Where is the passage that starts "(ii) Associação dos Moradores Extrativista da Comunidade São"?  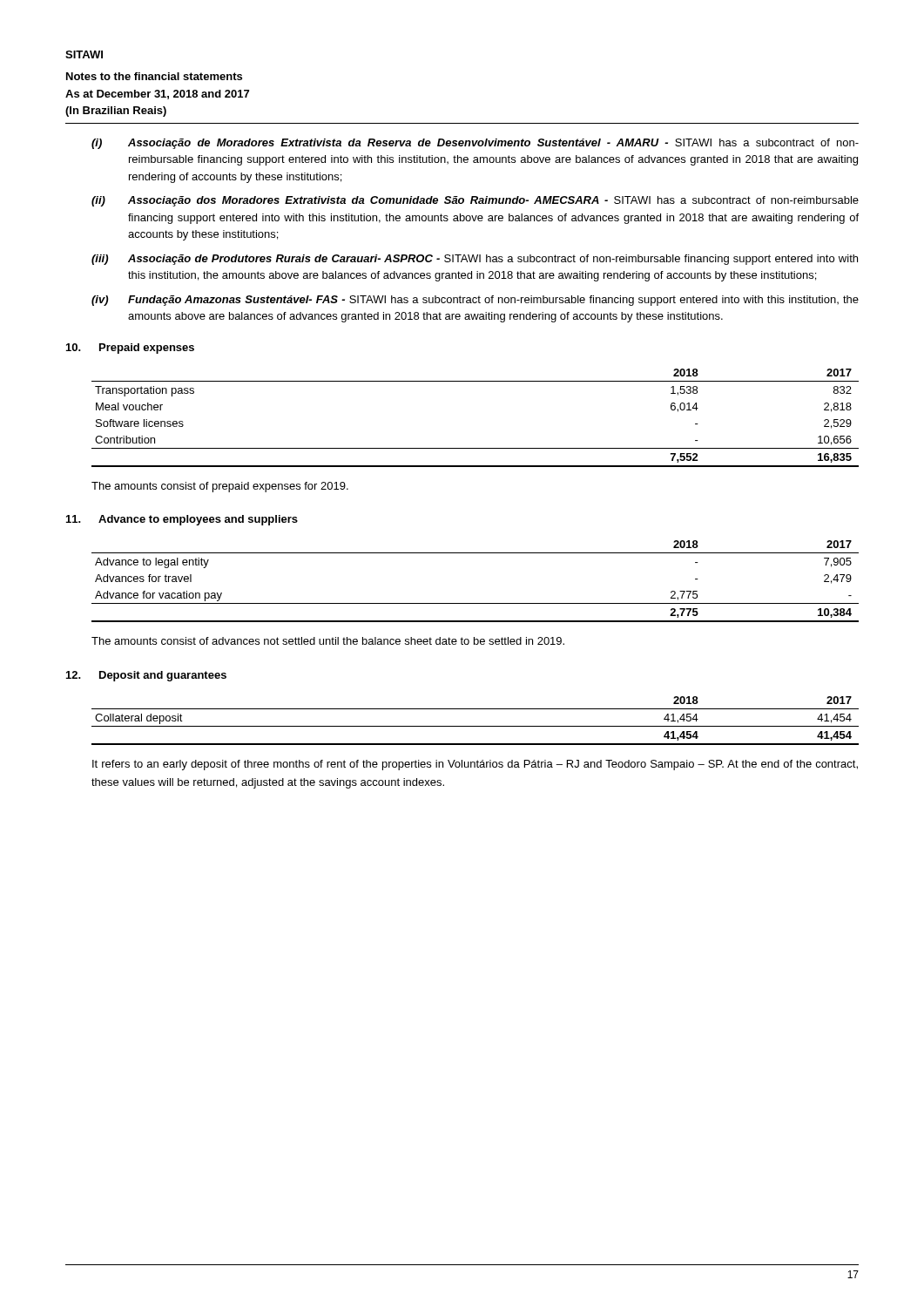(475, 217)
